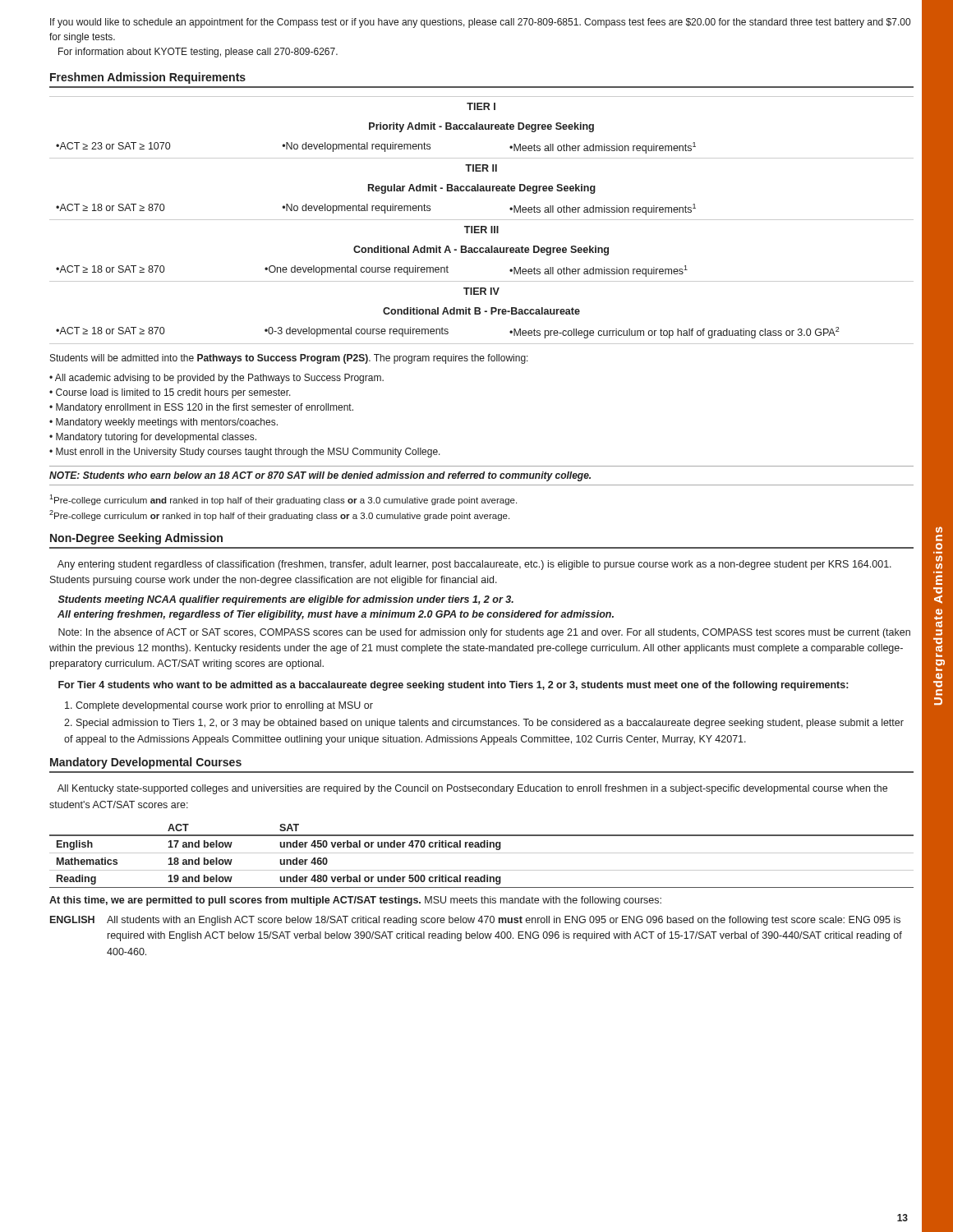Point to "Non-Degree Seeking Admission"
Image resolution: width=953 pixels, height=1232 pixels.
(x=136, y=538)
